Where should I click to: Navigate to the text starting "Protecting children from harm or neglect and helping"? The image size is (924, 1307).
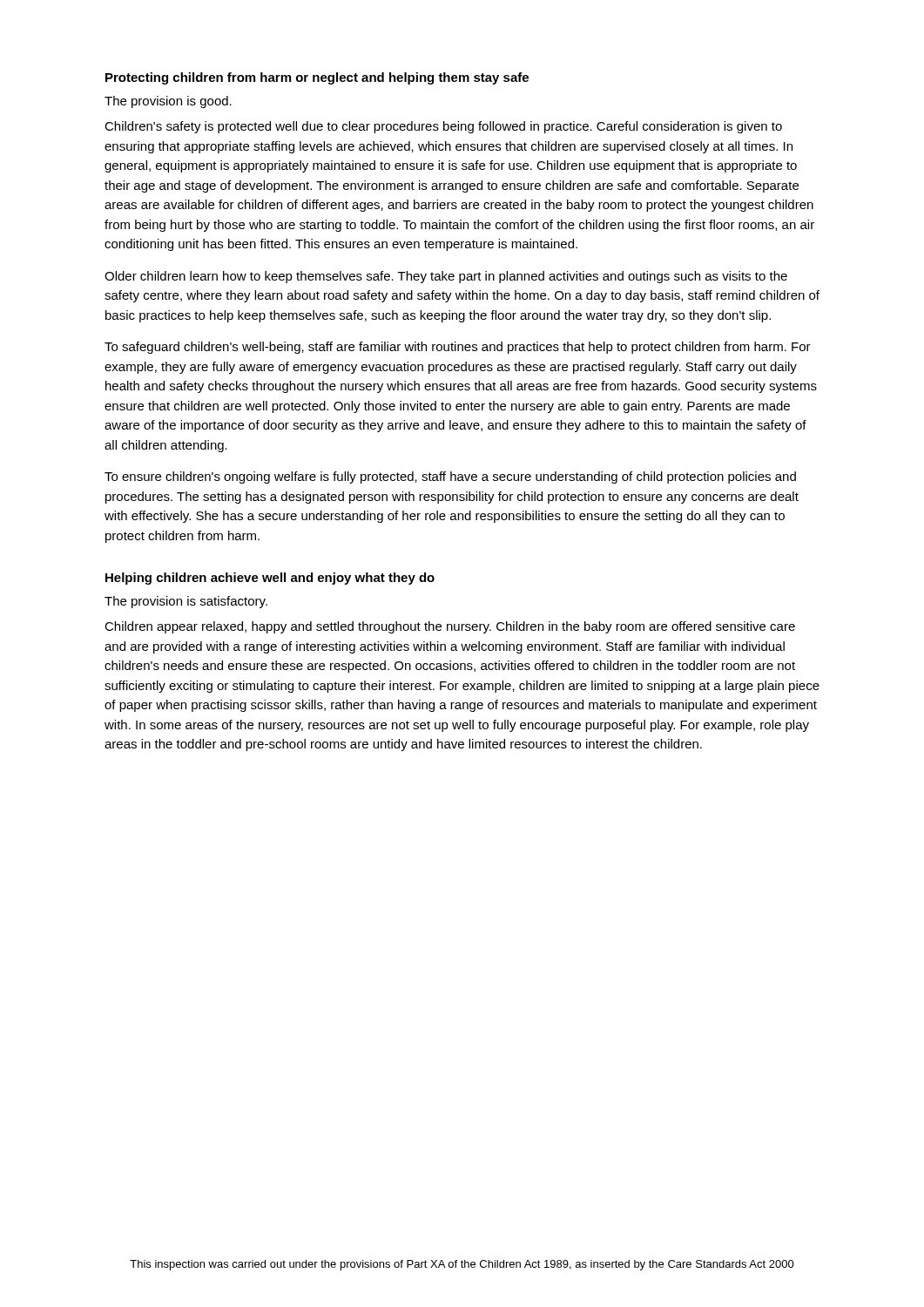pos(317,77)
